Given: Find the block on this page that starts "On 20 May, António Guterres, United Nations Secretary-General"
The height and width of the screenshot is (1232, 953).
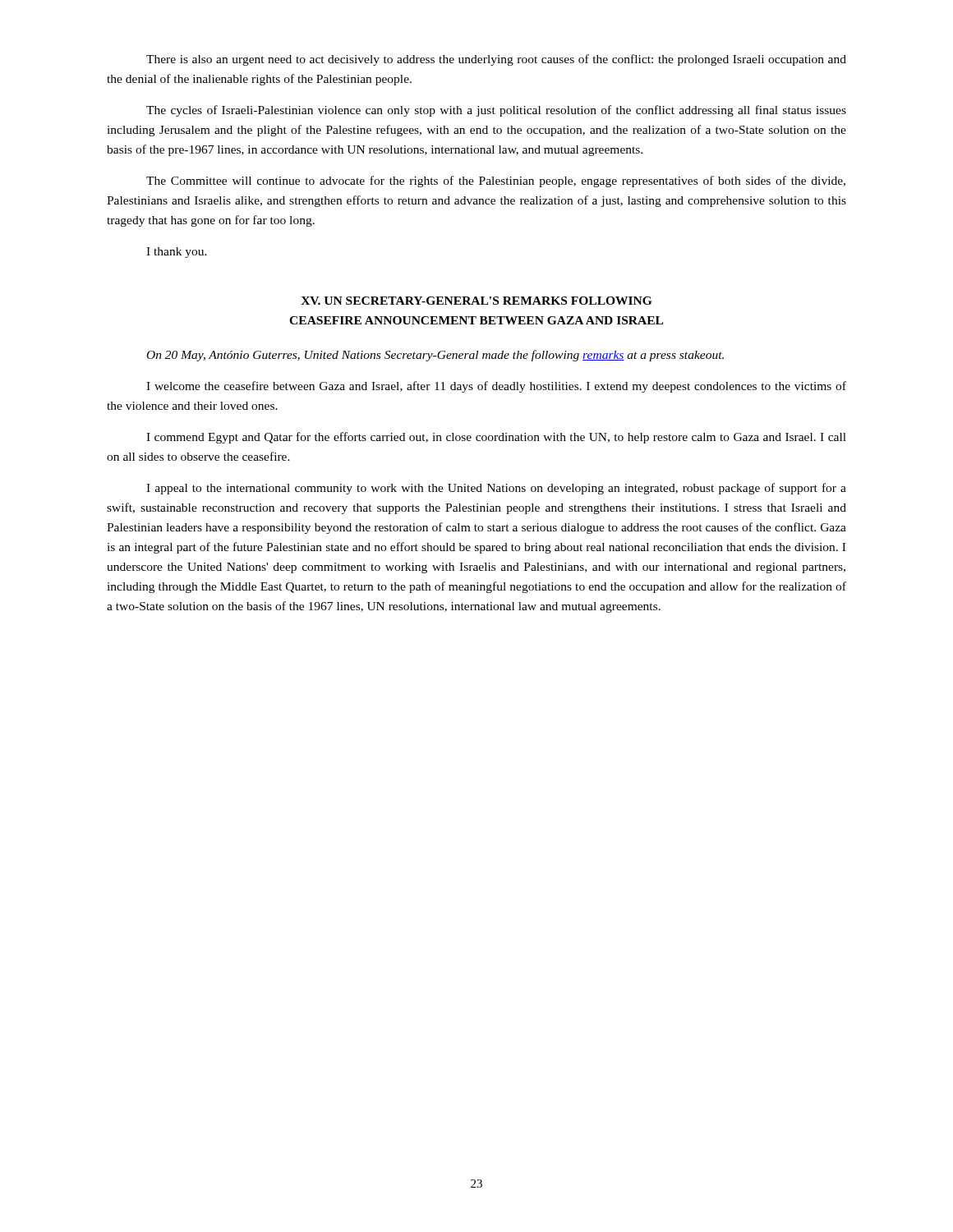Looking at the screenshot, I should pyautogui.click(x=436, y=355).
